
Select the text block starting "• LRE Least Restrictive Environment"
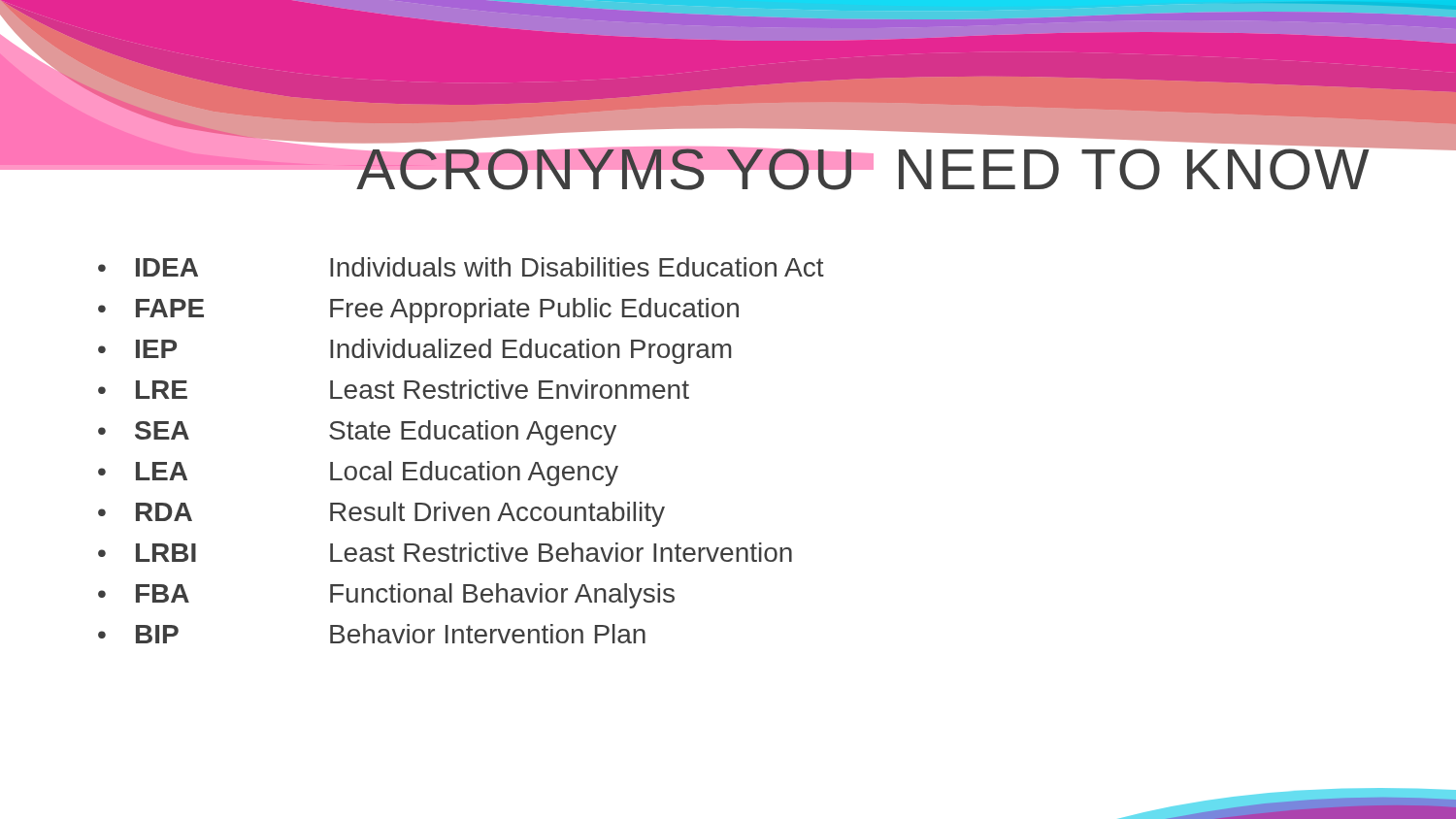[393, 390]
